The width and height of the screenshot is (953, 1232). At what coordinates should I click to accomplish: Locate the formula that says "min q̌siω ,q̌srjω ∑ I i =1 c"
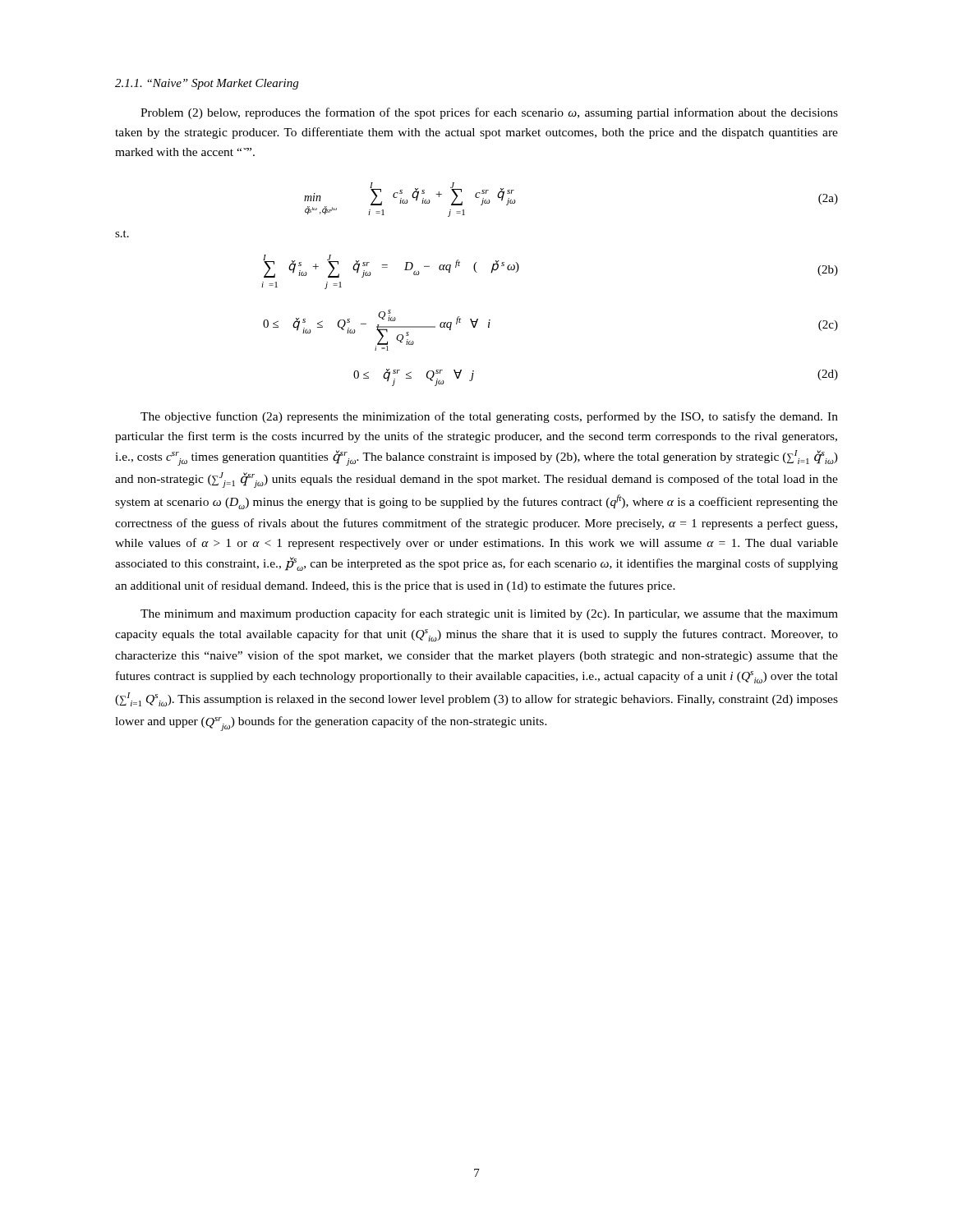pos(404,200)
